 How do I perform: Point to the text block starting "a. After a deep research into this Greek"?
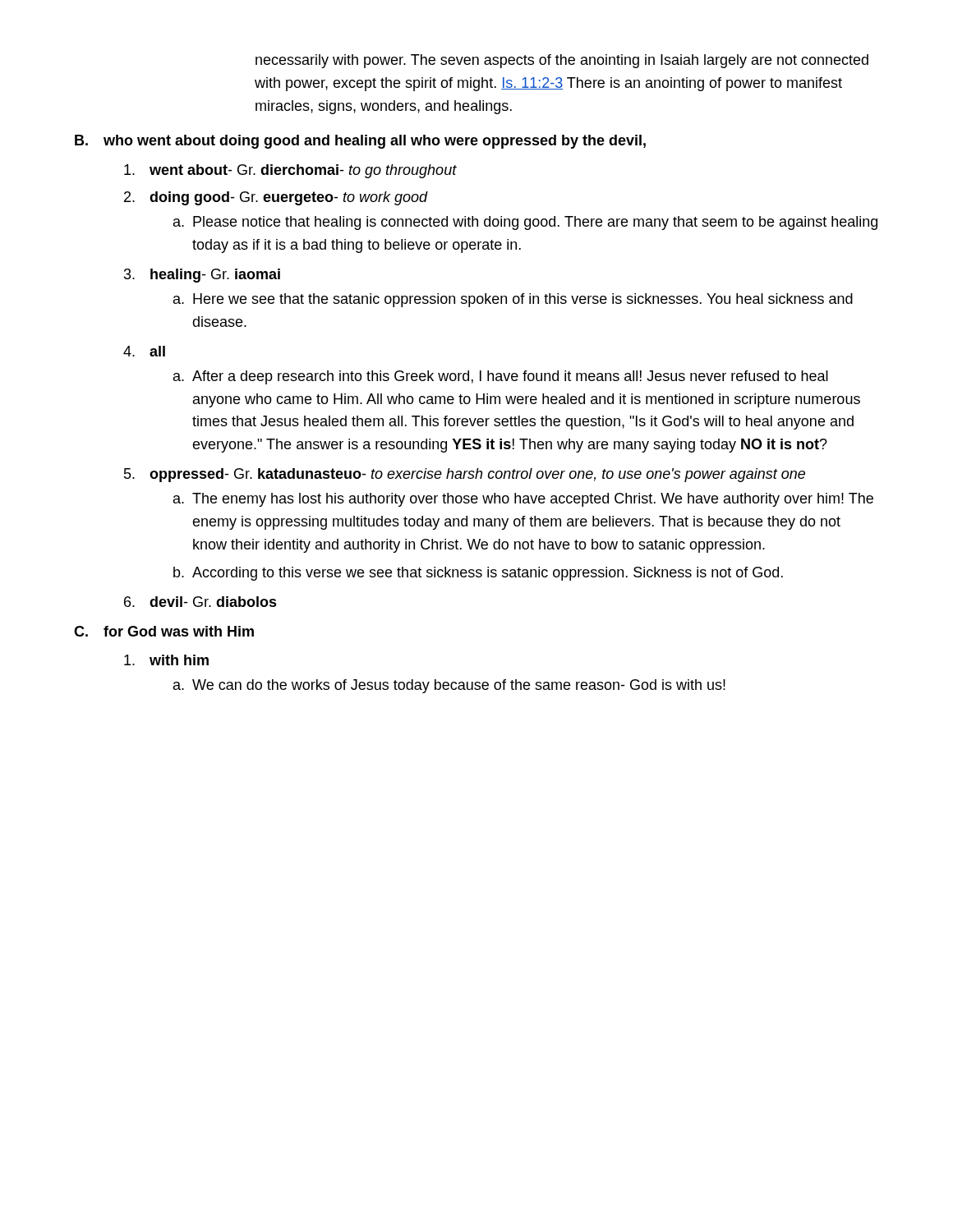tap(526, 411)
